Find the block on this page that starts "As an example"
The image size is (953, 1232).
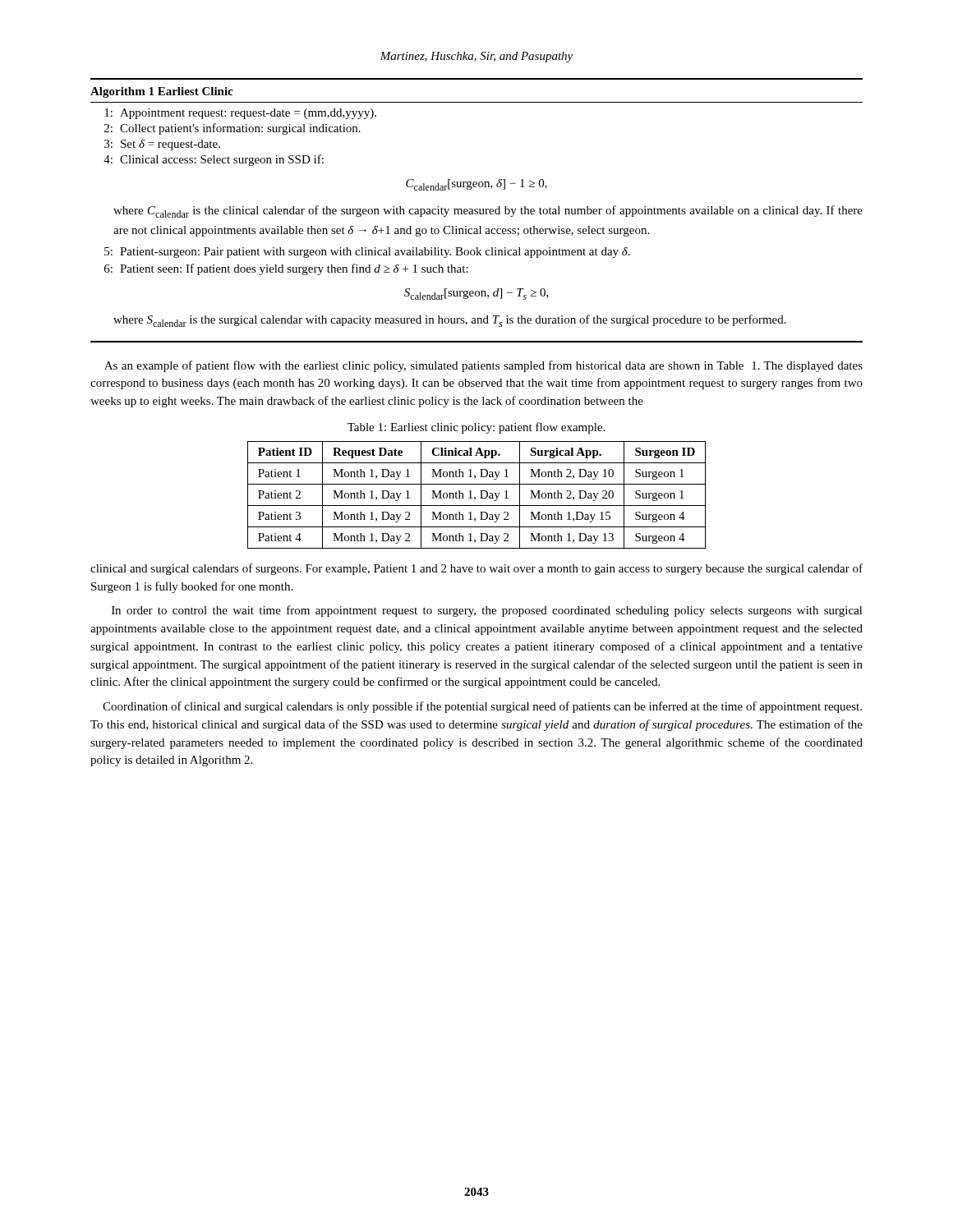point(476,383)
